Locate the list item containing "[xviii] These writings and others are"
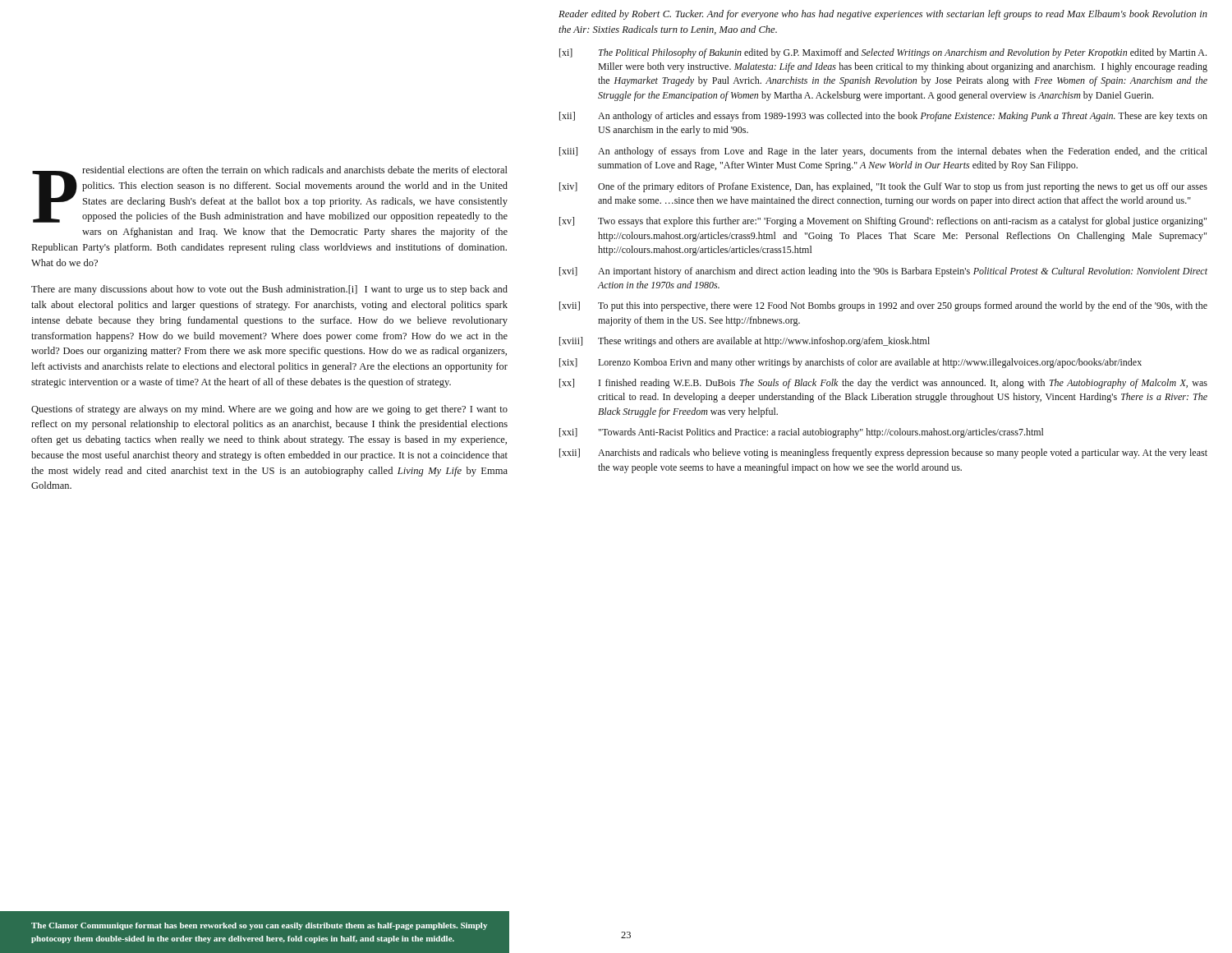 point(883,342)
